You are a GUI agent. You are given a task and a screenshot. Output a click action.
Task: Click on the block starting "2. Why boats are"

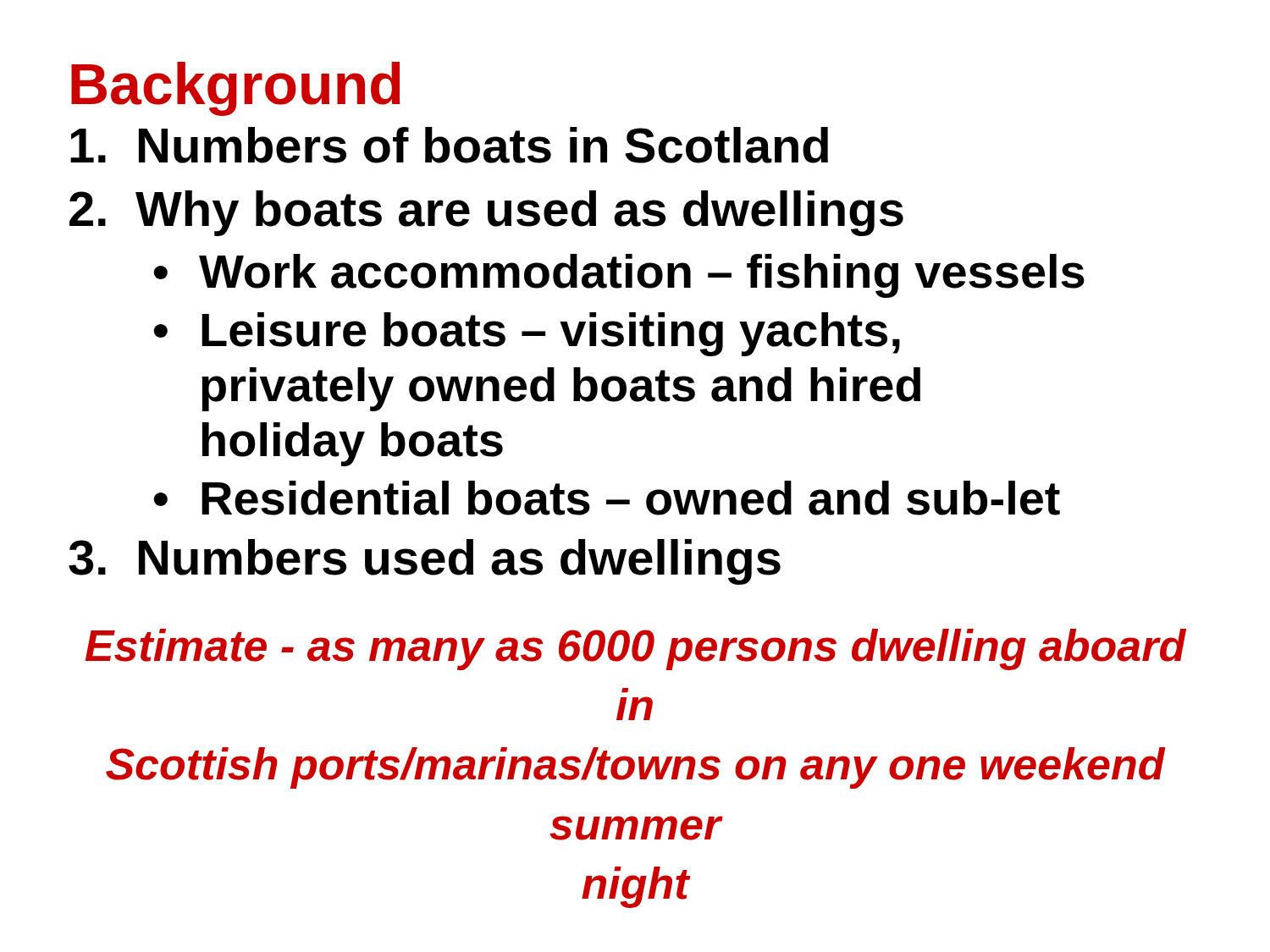486,209
